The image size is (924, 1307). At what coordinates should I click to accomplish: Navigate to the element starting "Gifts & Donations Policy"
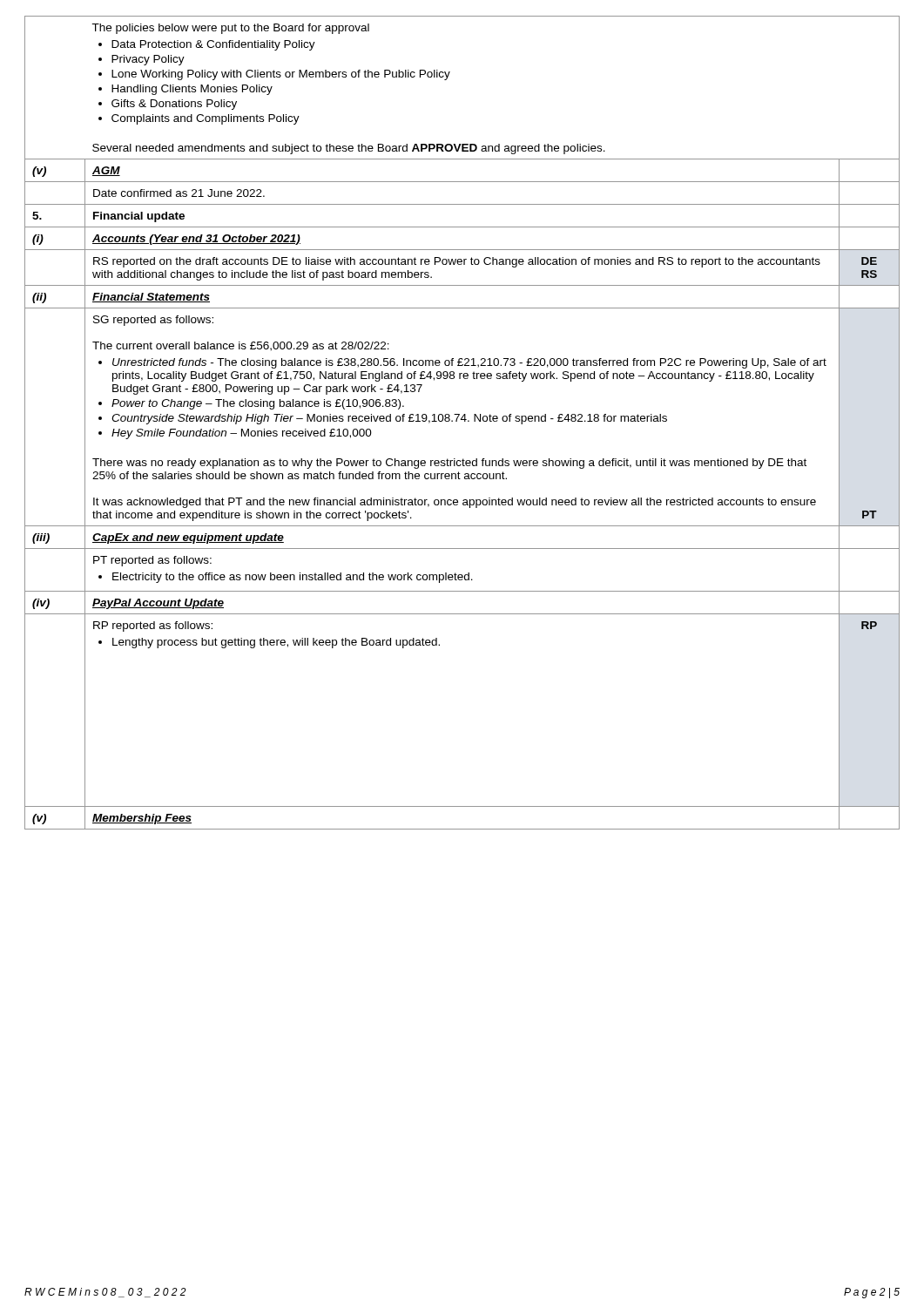174,103
